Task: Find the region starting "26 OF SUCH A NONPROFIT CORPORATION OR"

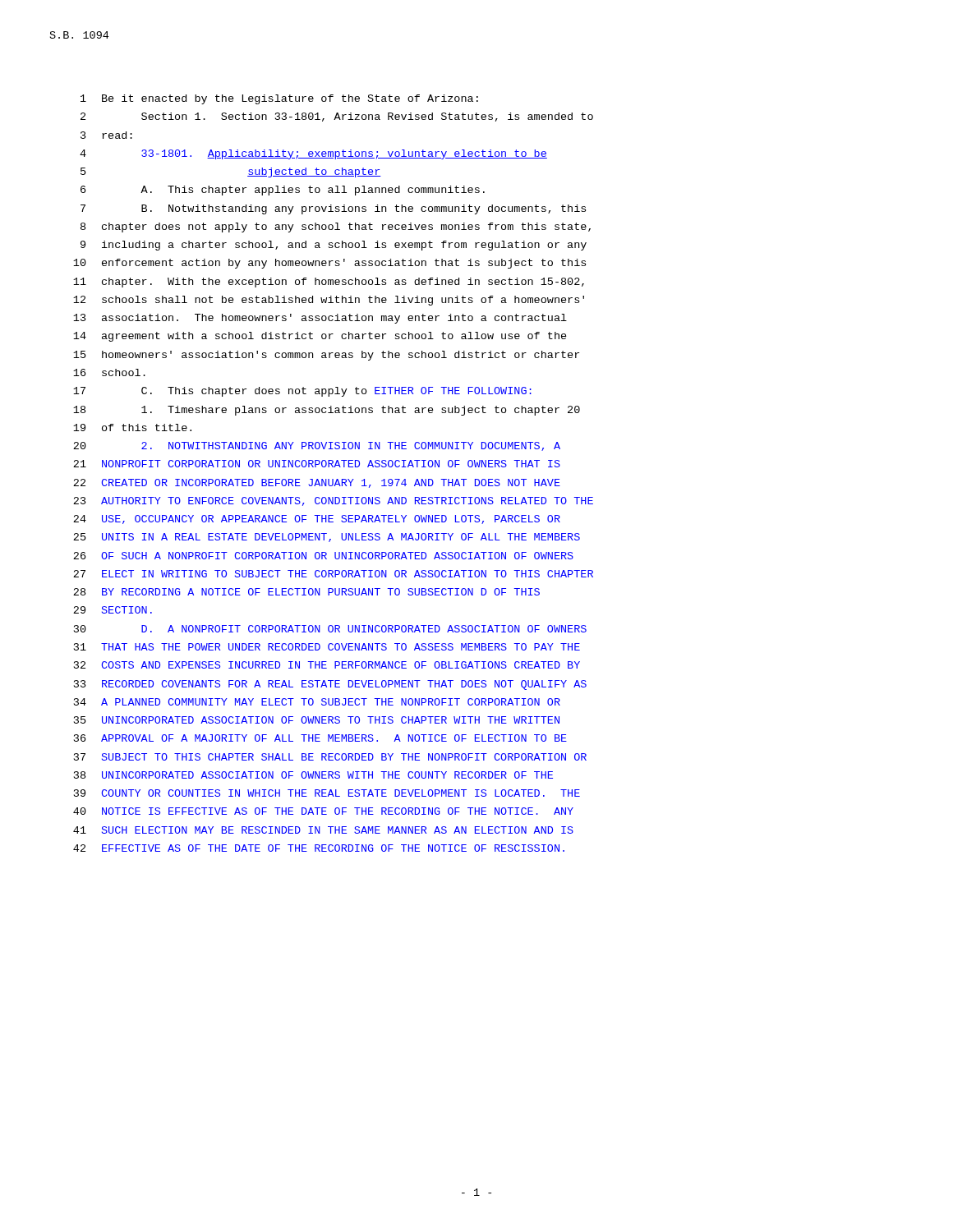Action: [x=476, y=557]
